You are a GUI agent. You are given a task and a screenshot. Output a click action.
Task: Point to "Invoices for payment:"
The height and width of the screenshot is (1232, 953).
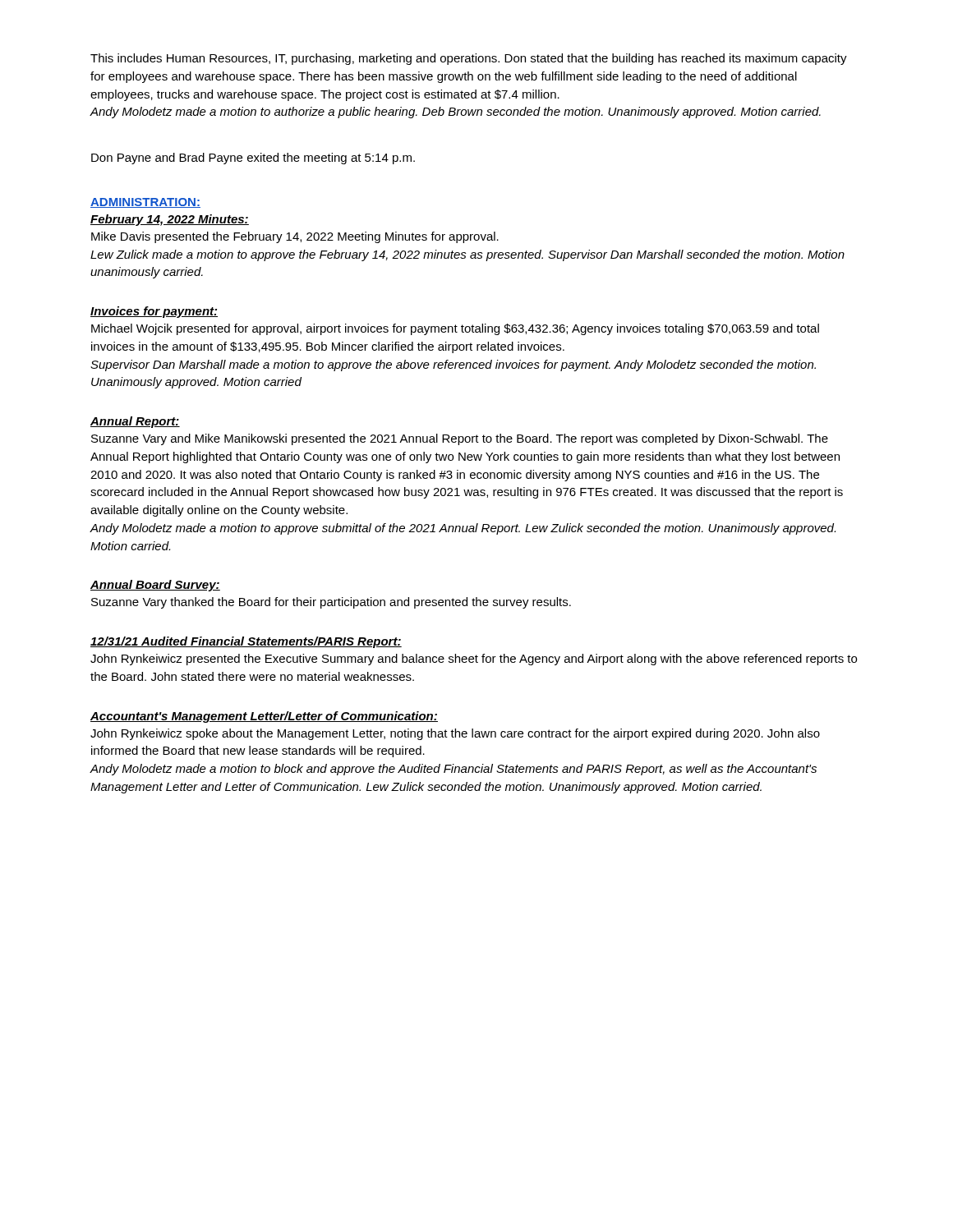pyautogui.click(x=154, y=311)
